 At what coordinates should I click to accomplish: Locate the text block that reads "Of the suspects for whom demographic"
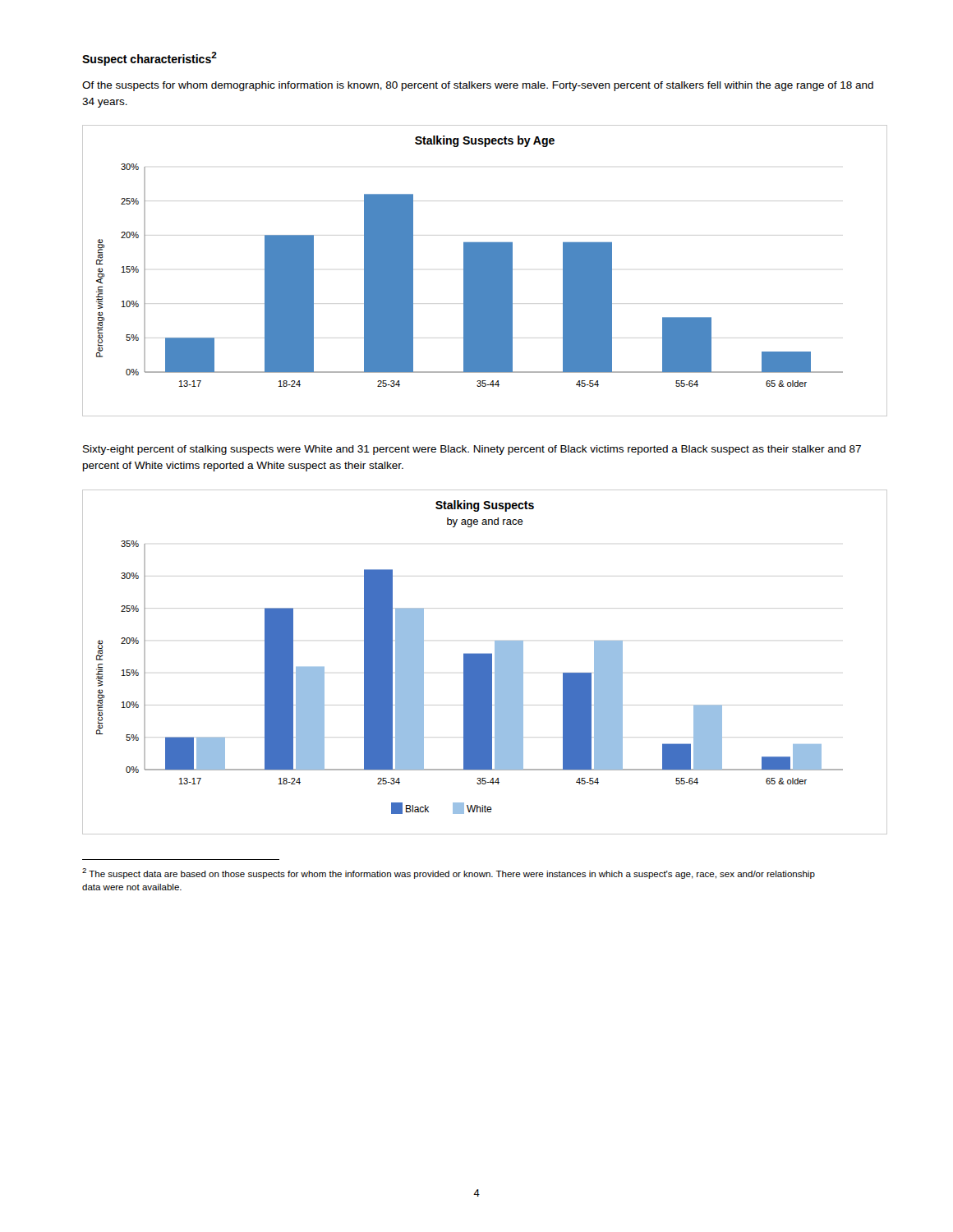[478, 93]
